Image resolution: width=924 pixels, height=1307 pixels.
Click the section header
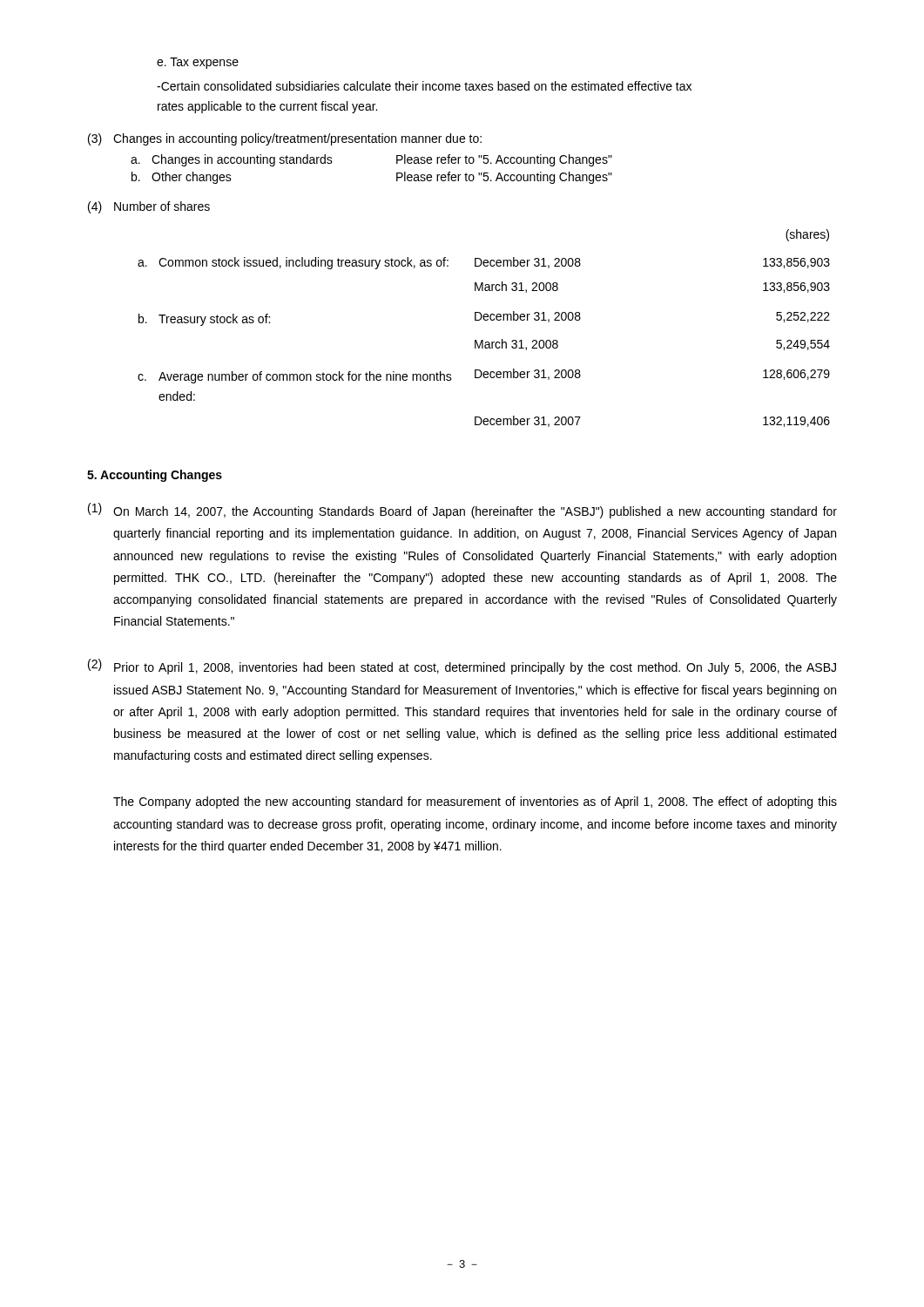[x=155, y=475]
